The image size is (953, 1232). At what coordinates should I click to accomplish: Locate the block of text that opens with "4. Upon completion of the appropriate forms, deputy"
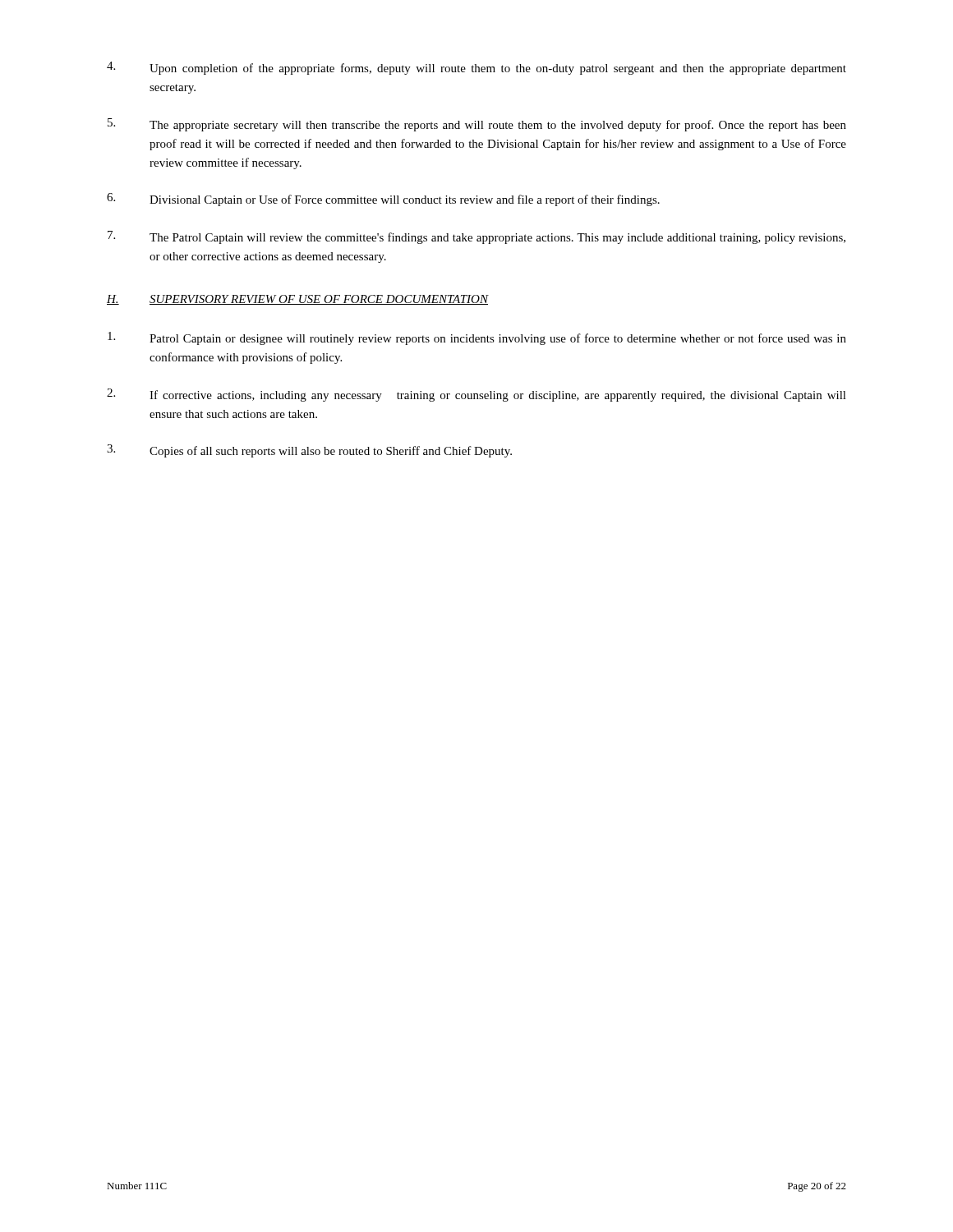[x=476, y=78]
